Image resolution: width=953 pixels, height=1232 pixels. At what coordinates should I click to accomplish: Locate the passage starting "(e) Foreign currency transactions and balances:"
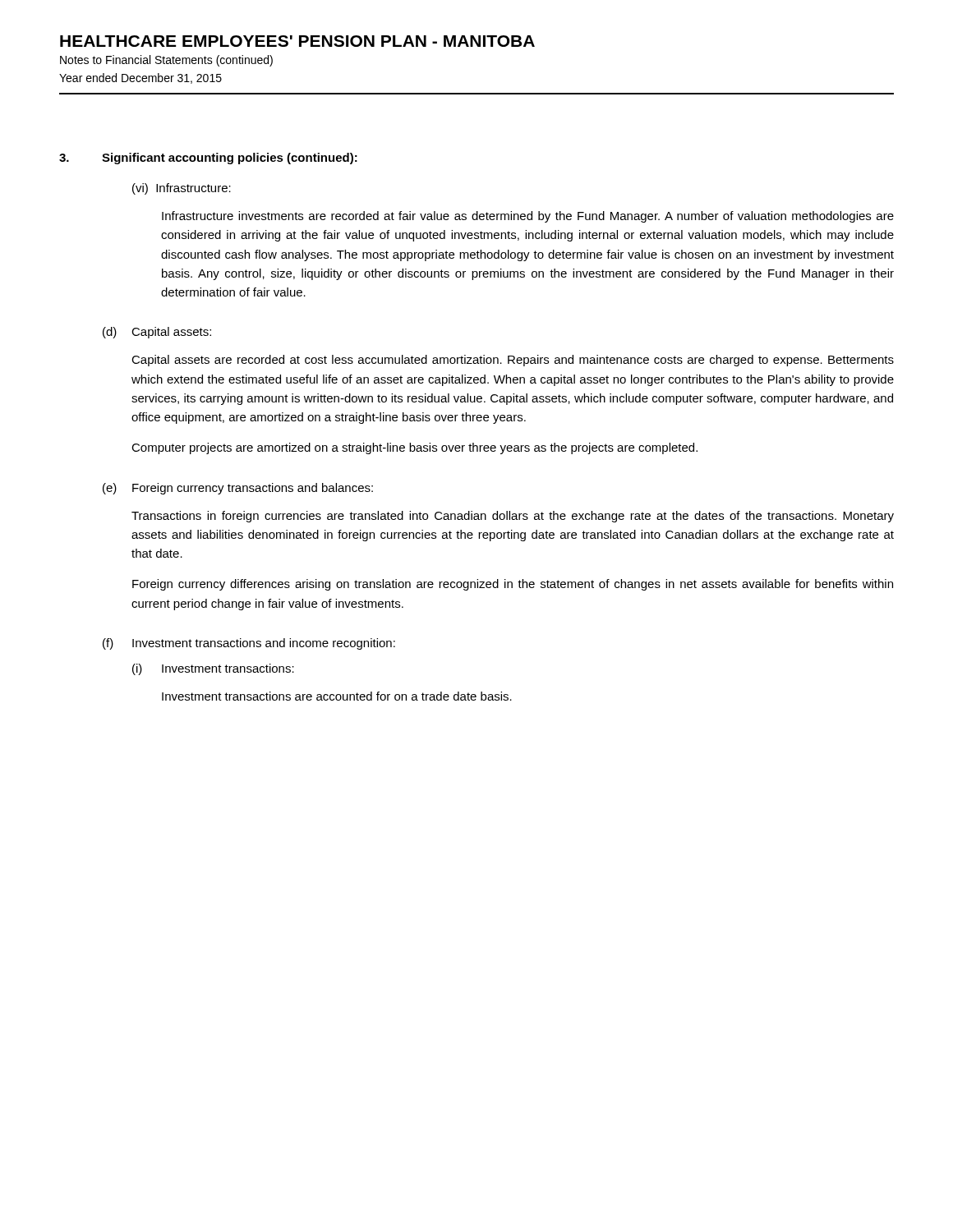pyautogui.click(x=238, y=487)
